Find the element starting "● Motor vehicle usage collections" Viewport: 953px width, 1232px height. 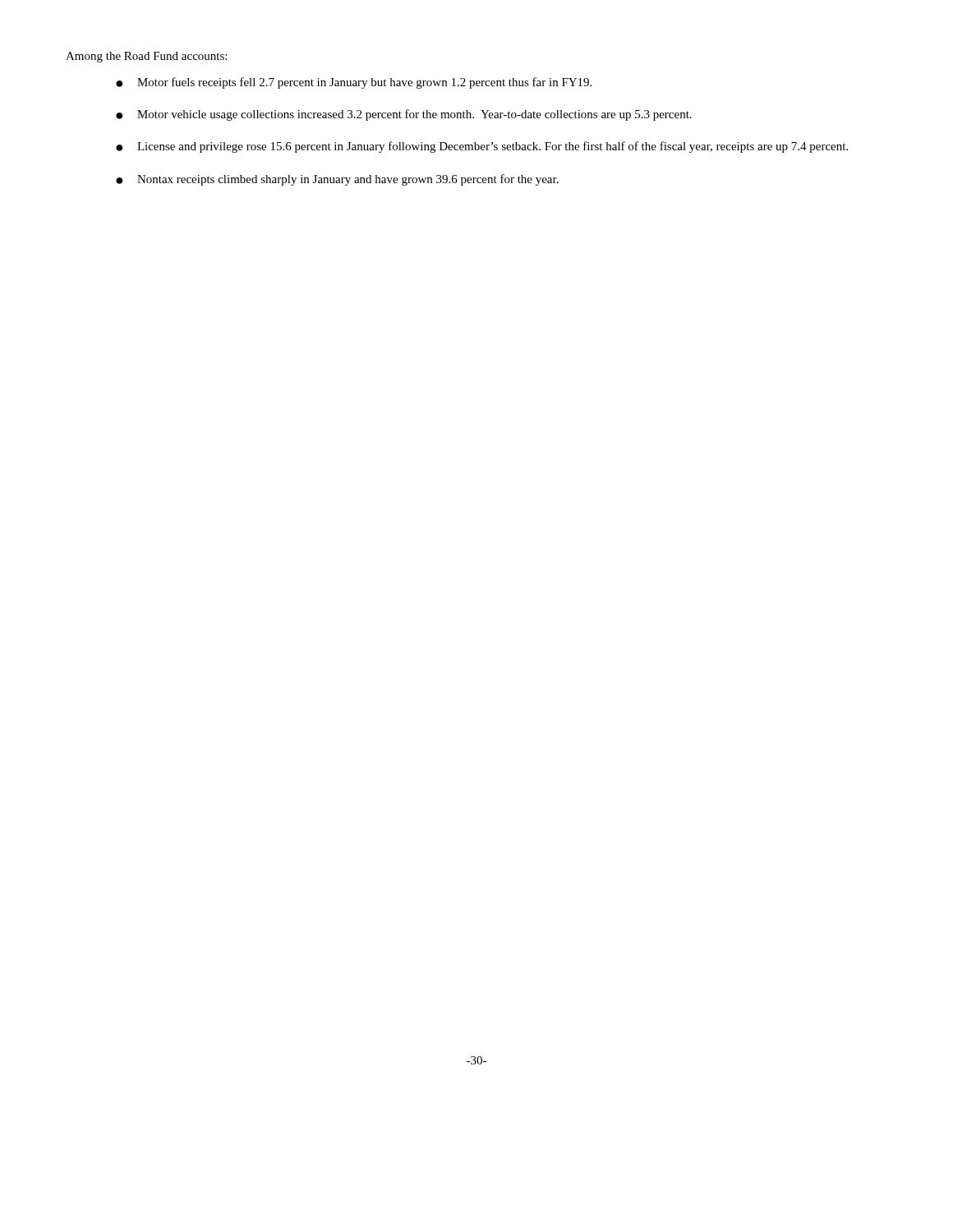pyautogui.click(x=493, y=116)
